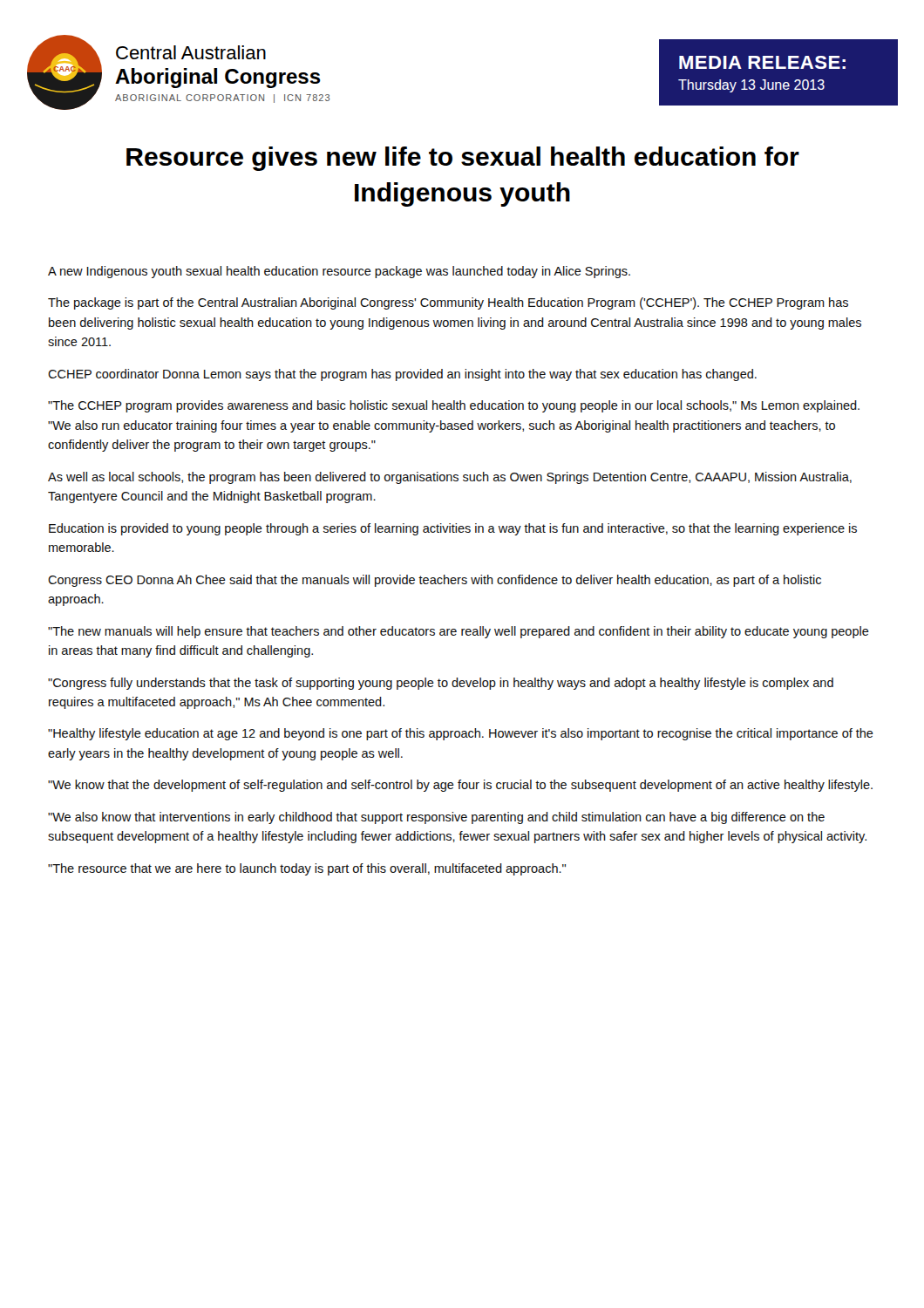Locate the passage starting "Congress CEO Donna Ah Chee"
This screenshot has height=1308, width=924.
[462, 590]
